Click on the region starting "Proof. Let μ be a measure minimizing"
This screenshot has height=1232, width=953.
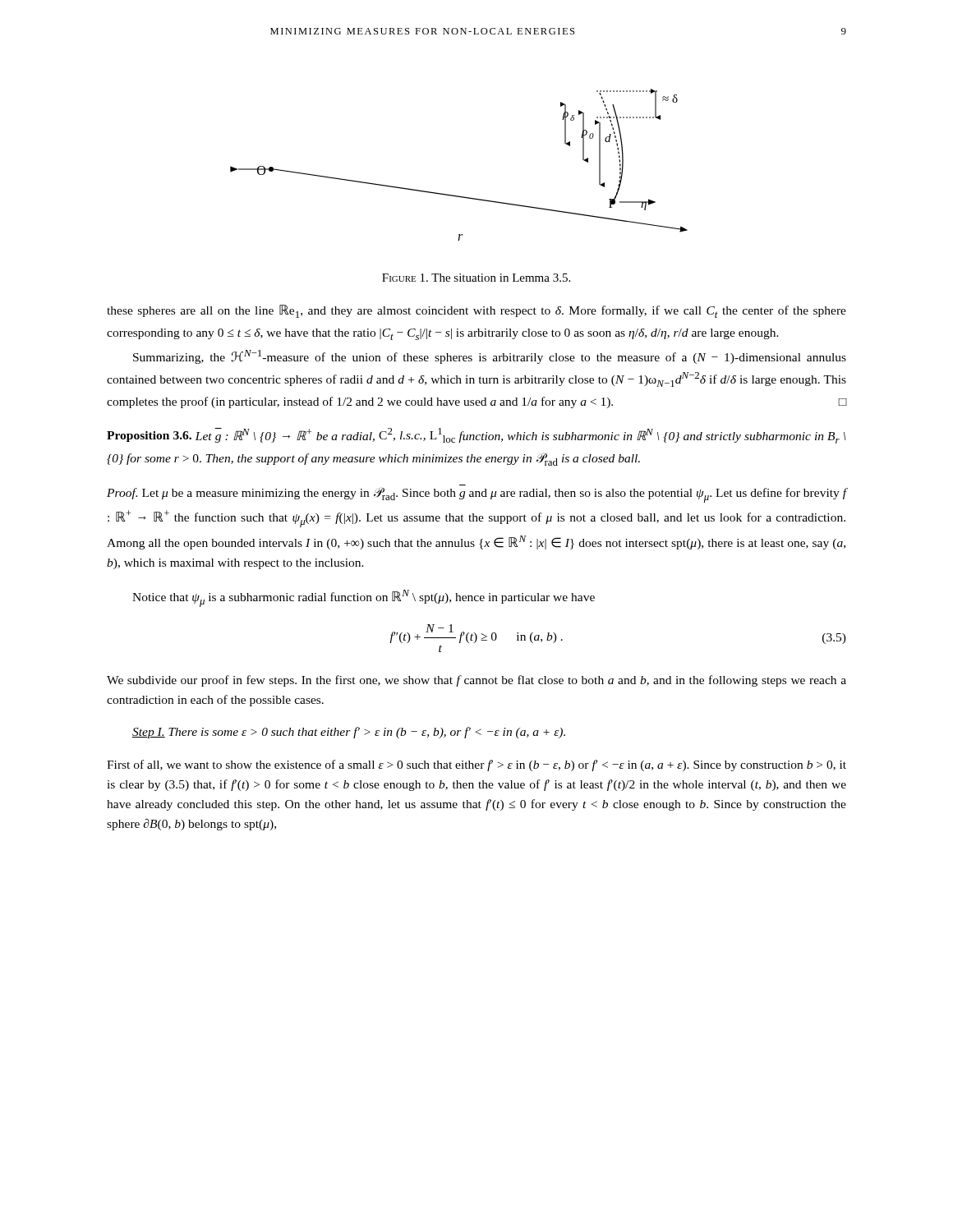coord(476,528)
